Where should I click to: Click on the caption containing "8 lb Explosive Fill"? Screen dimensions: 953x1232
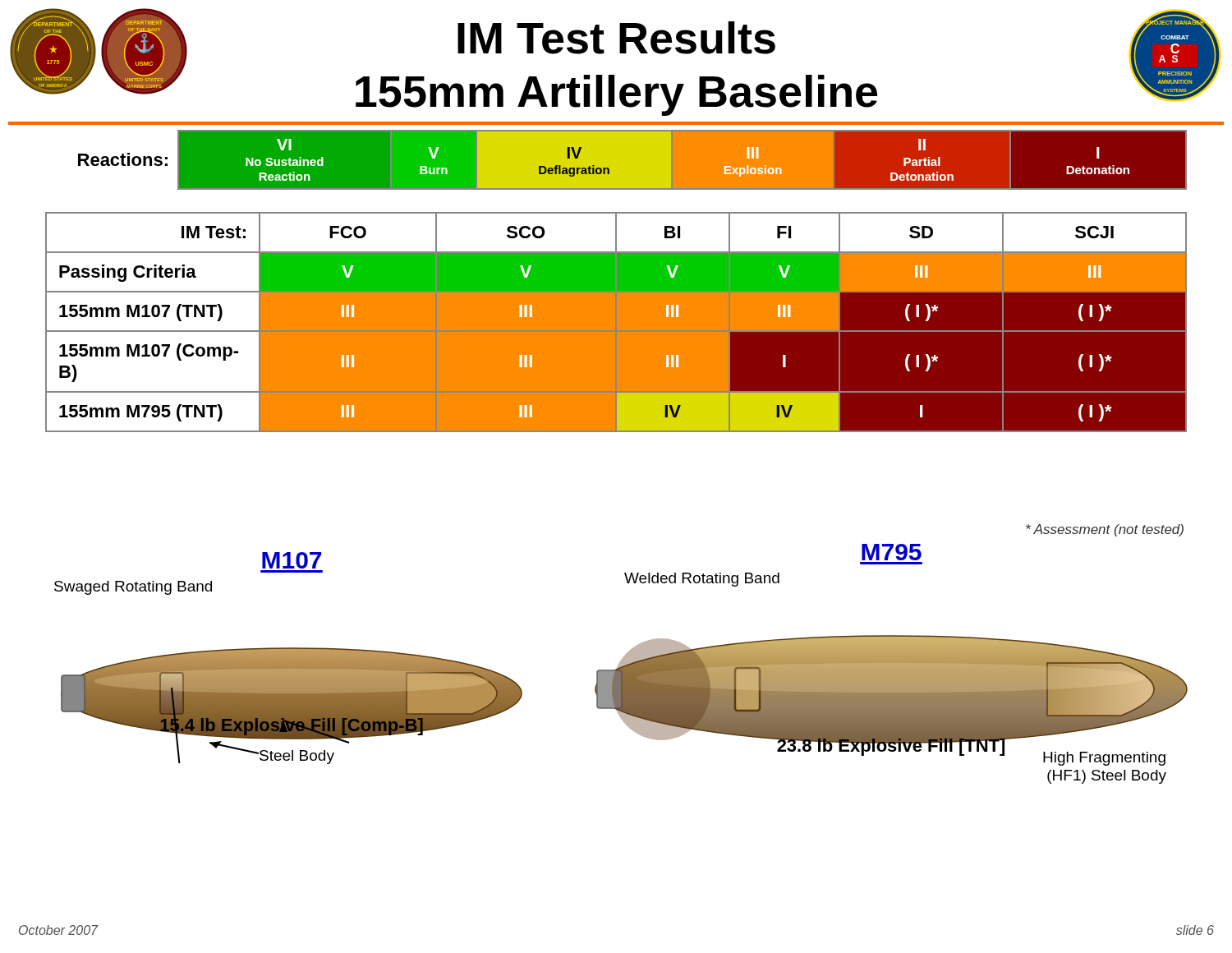[891, 746]
